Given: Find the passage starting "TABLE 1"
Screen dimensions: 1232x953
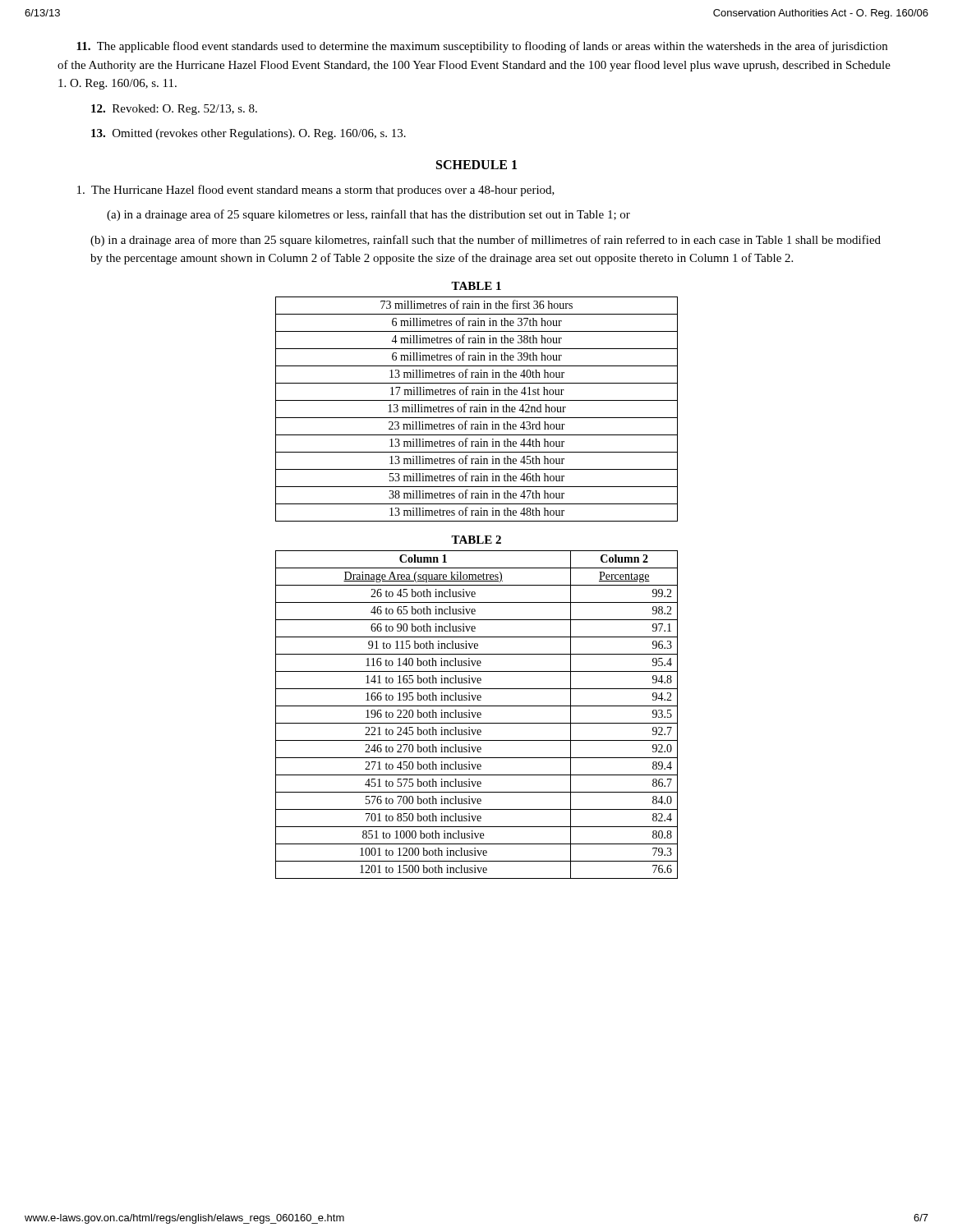Looking at the screenshot, I should (476, 285).
